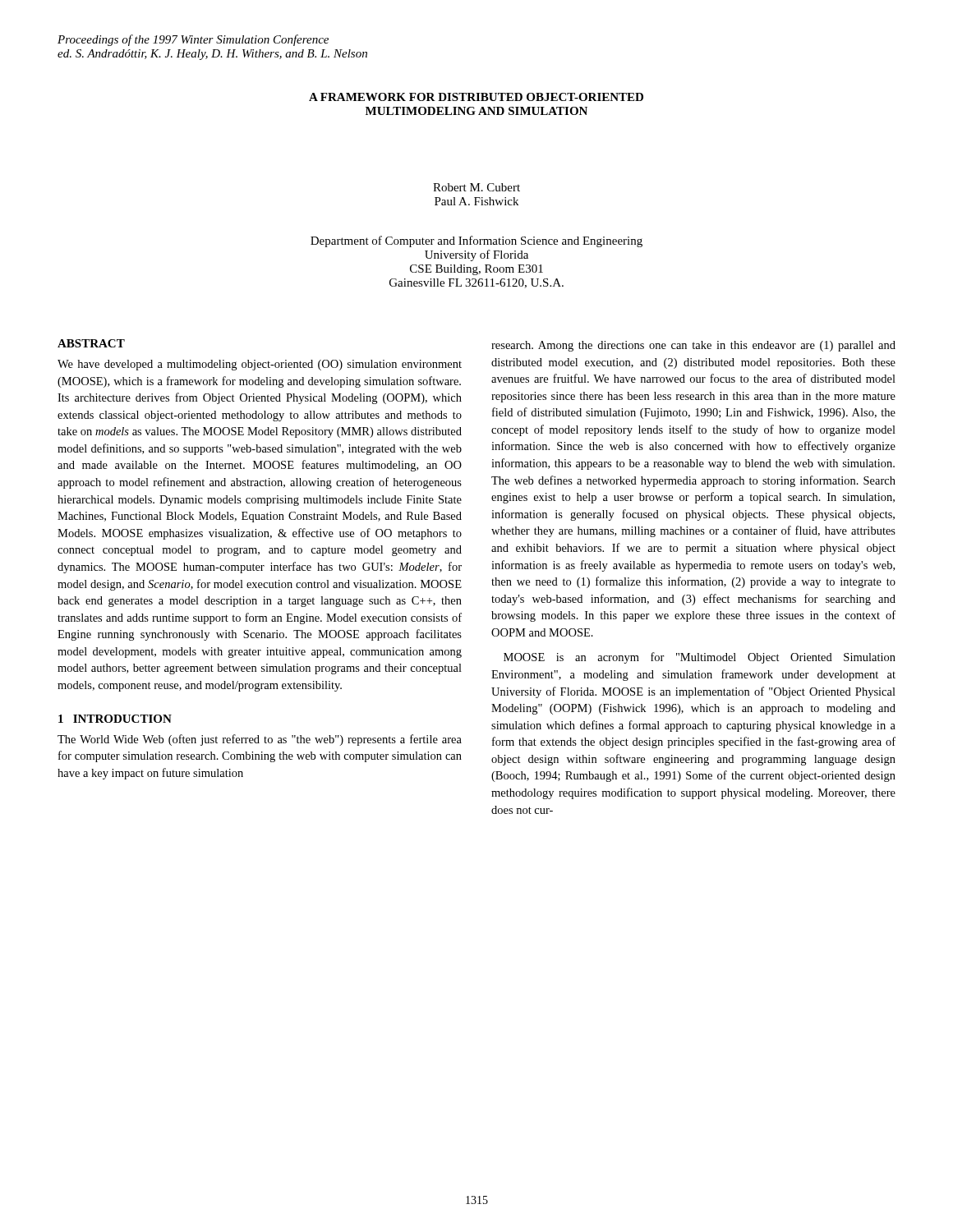Point to the block beginning "We have developed"
This screenshot has width=953, height=1232.
(x=260, y=525)
